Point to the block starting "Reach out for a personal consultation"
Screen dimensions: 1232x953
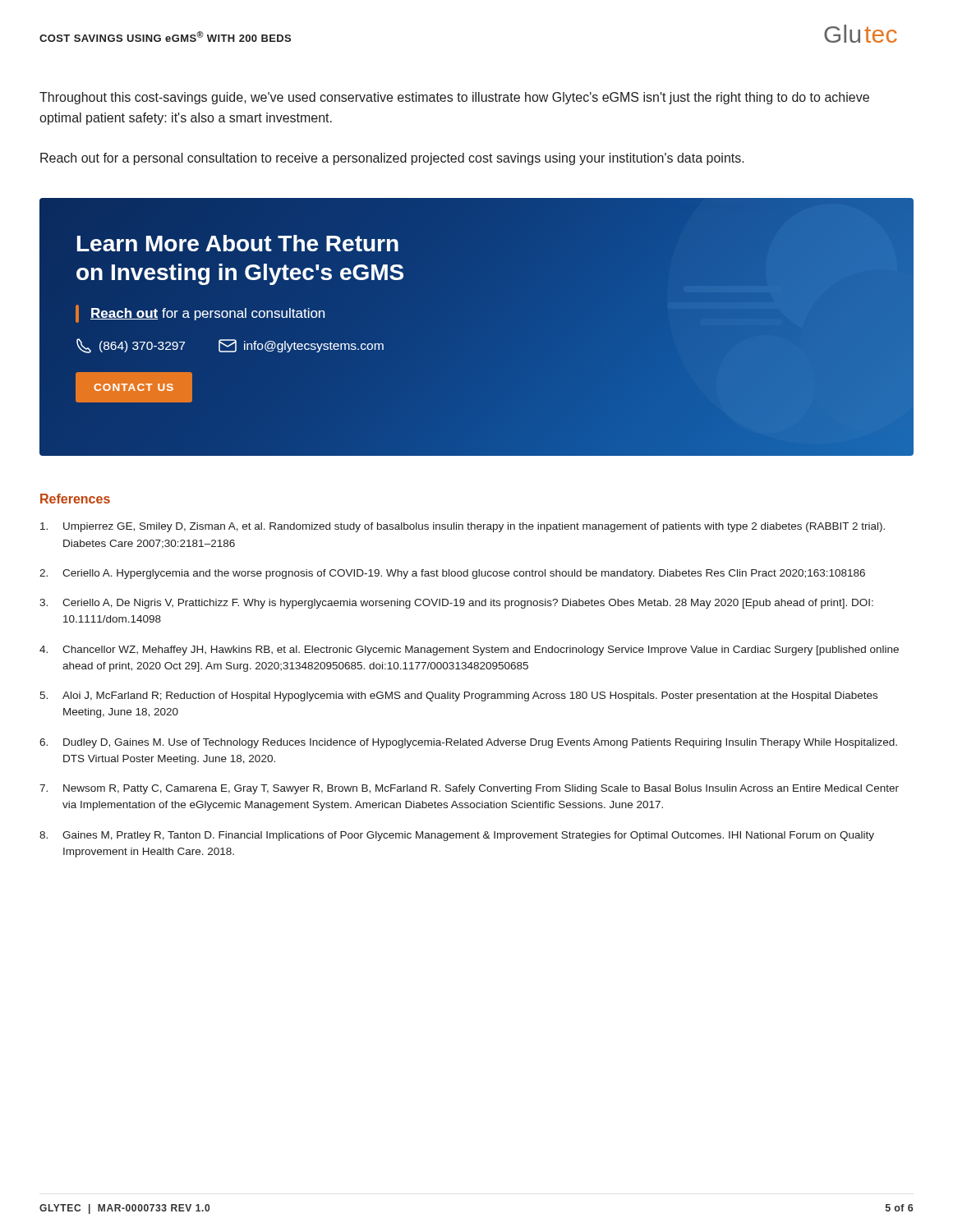[x=392, y=158]
